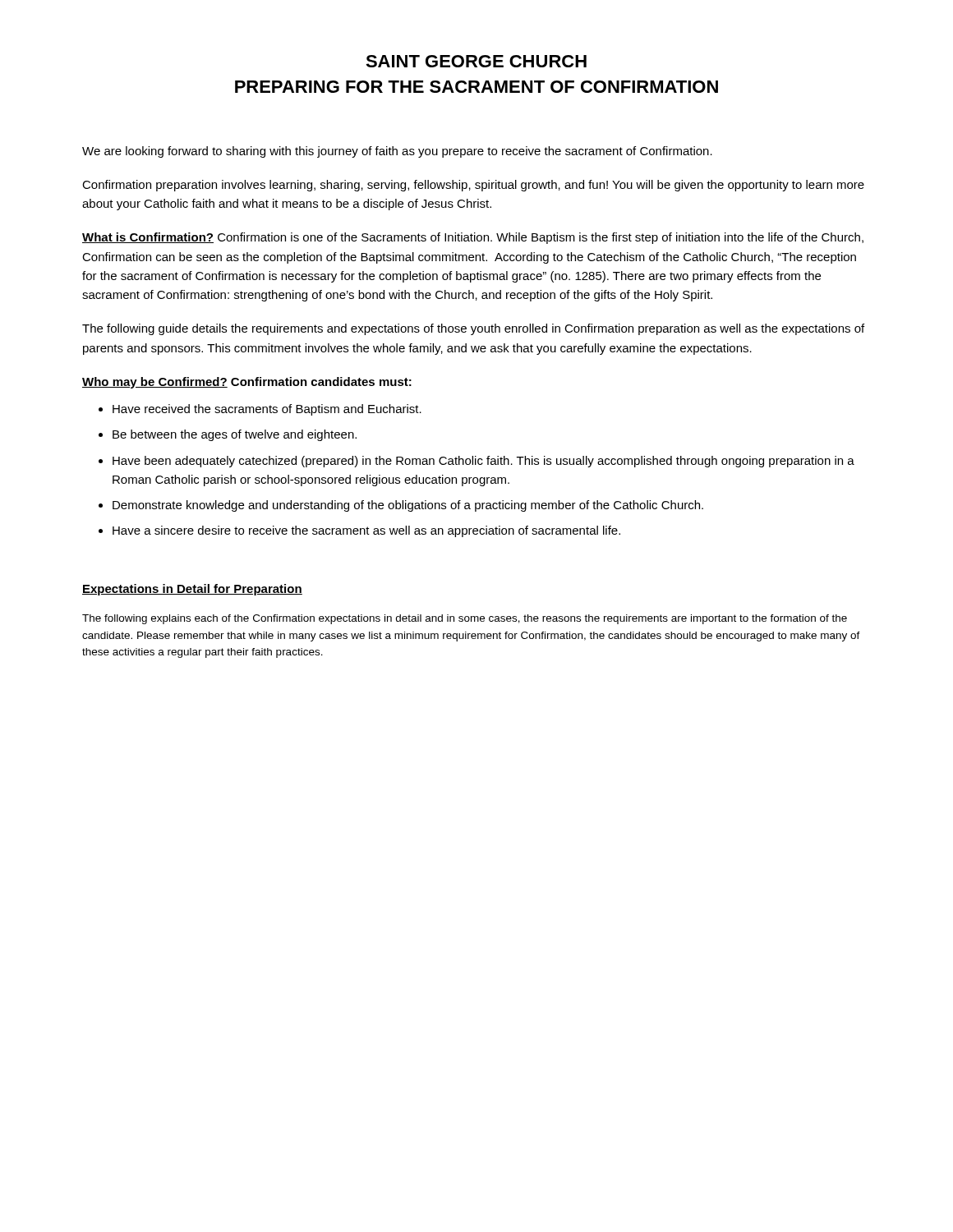
Task: Navigate to the text starting "Have received the sacraments of Baptism"
Action: point(476,470)
